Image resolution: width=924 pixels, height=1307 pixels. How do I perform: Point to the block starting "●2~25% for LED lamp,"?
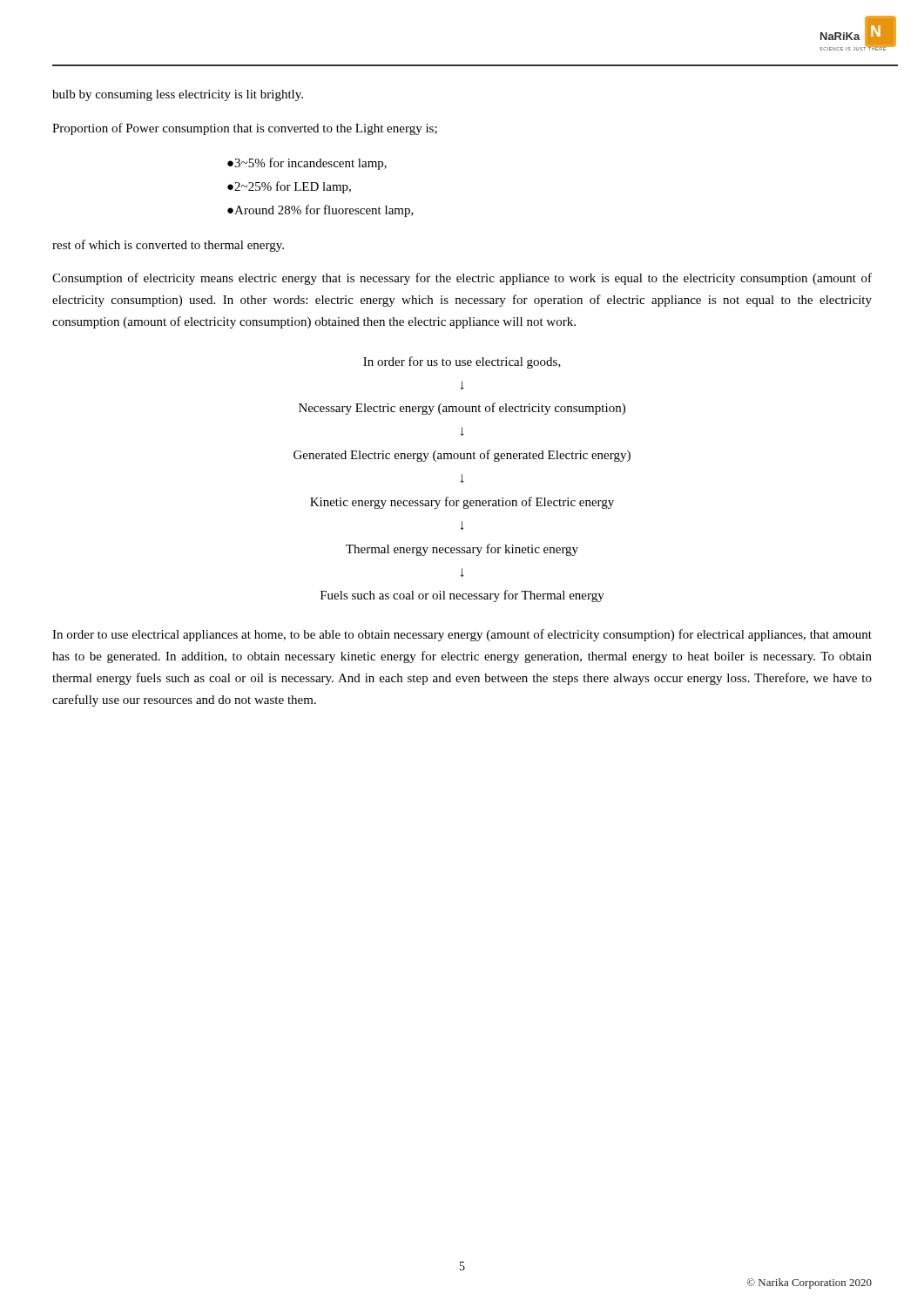pos(289,186)
